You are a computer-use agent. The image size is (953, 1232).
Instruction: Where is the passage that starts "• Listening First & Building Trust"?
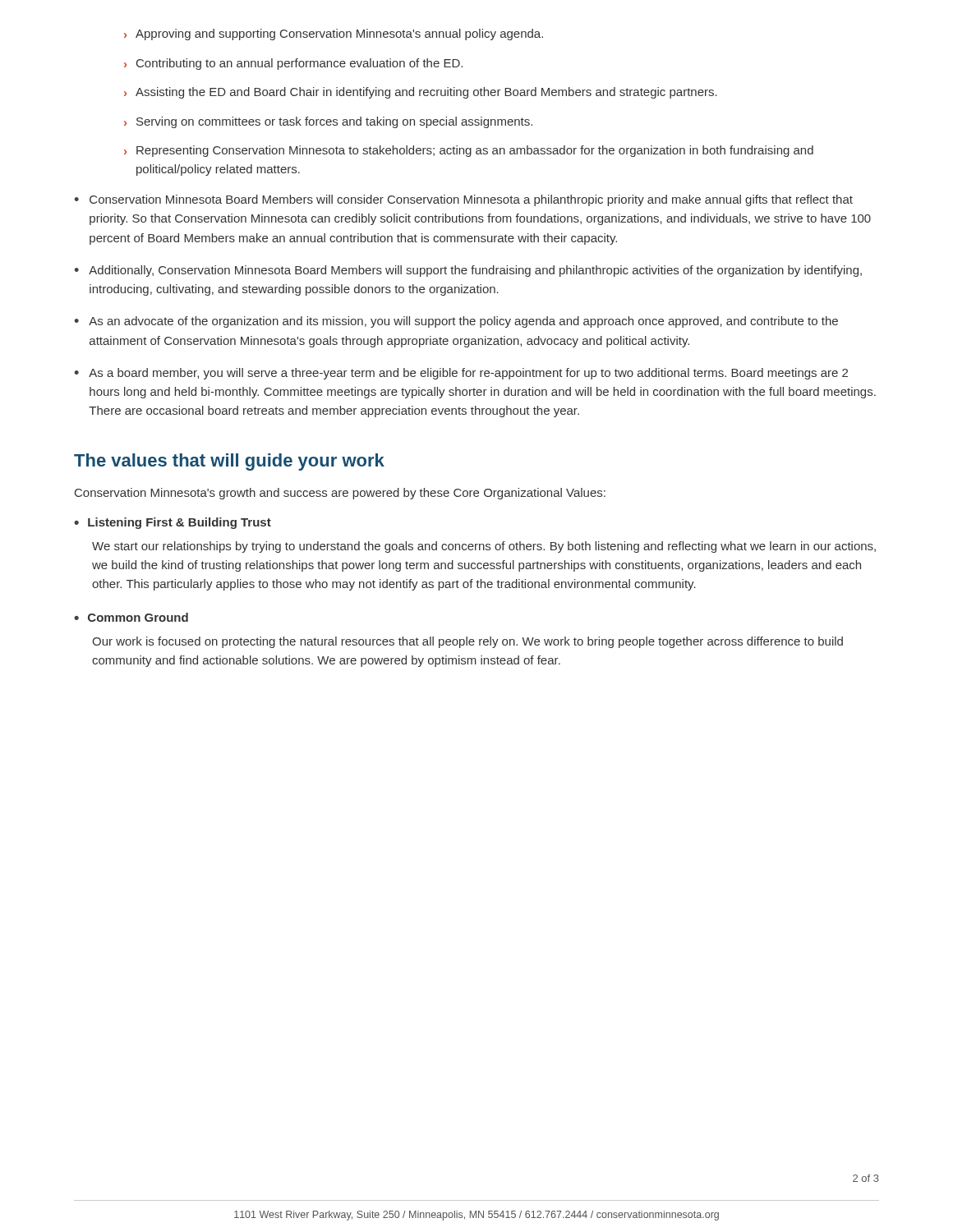476,554
